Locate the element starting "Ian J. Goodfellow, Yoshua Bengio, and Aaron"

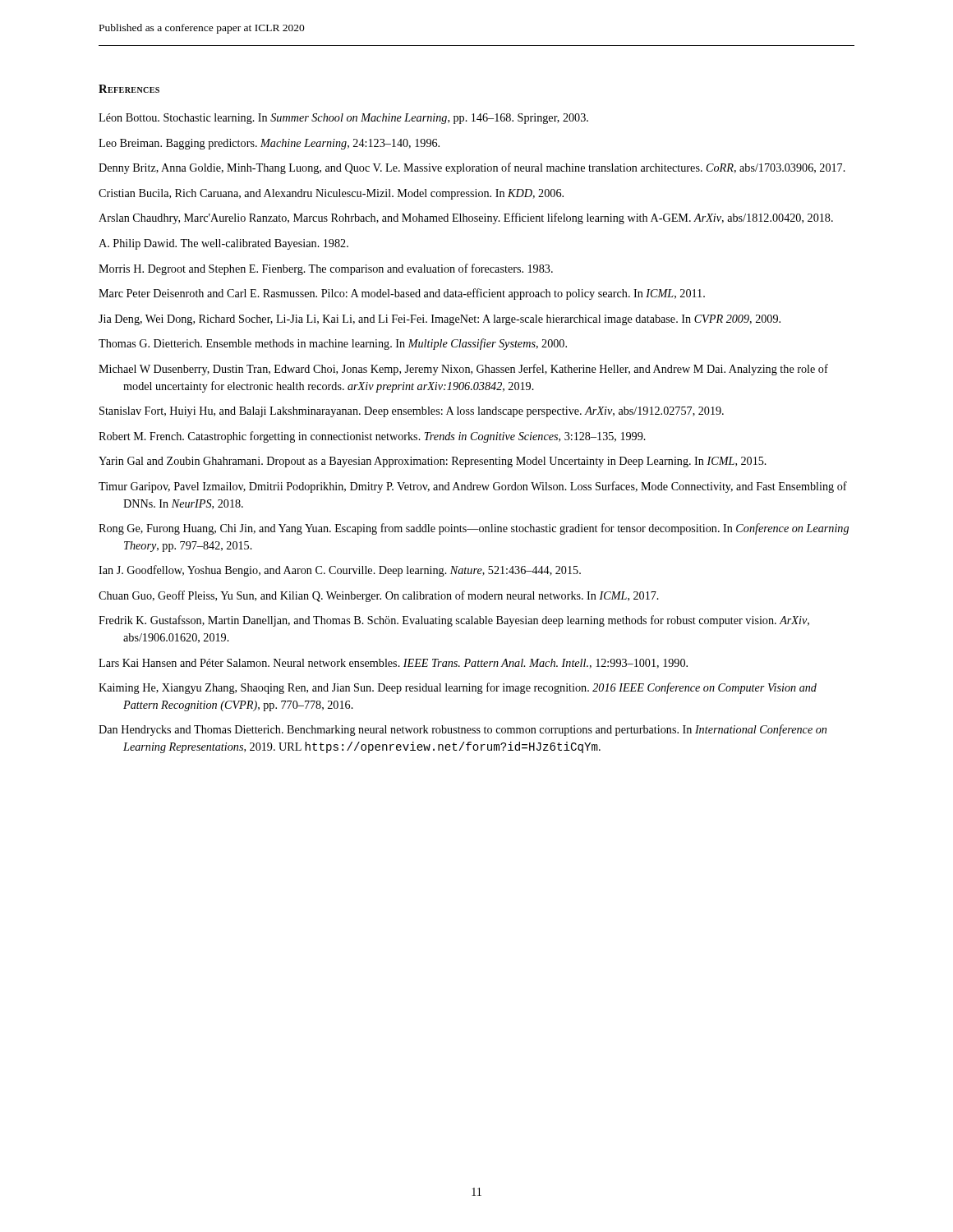point(340,570)
